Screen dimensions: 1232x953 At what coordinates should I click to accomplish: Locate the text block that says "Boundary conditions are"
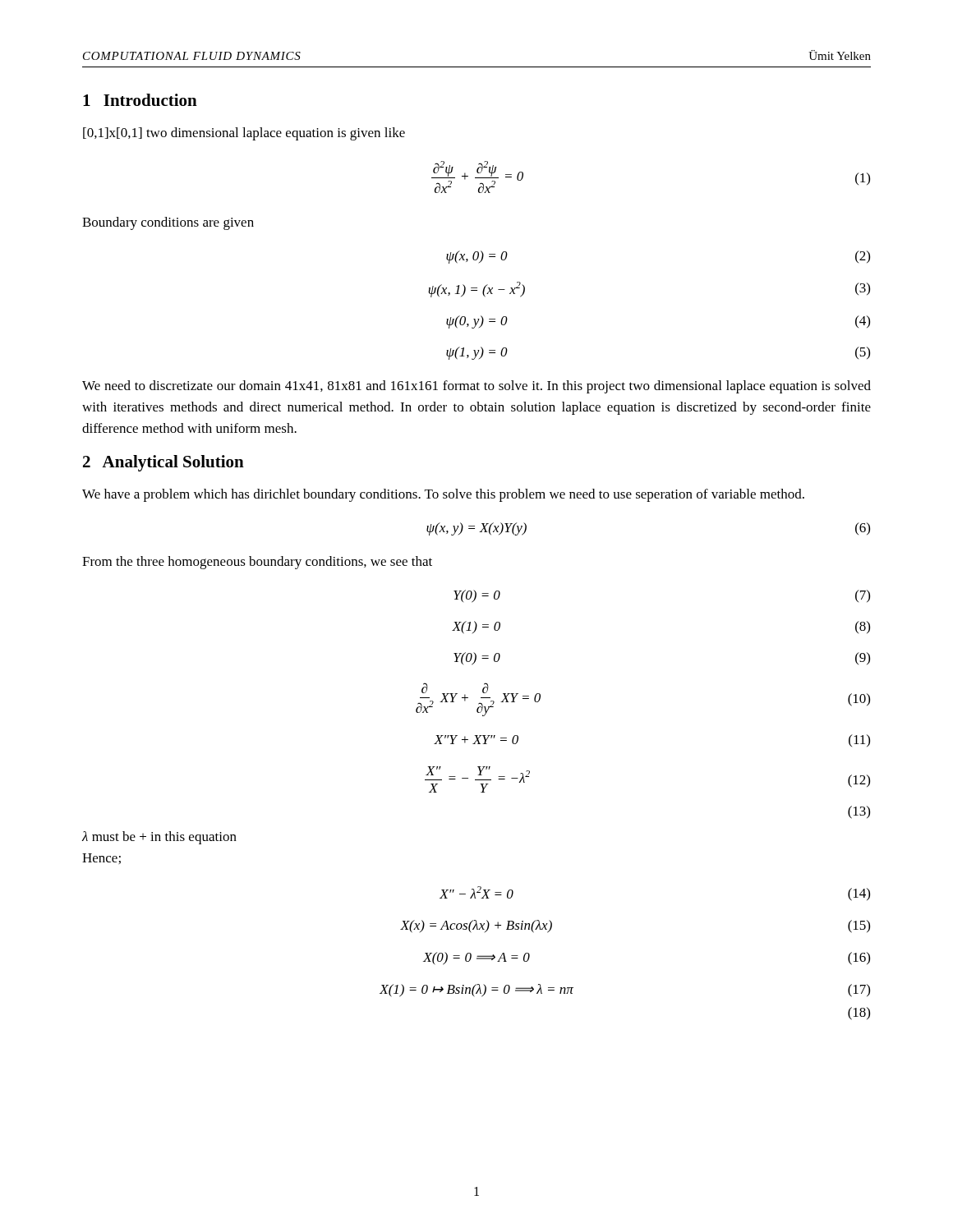[168, 223]
